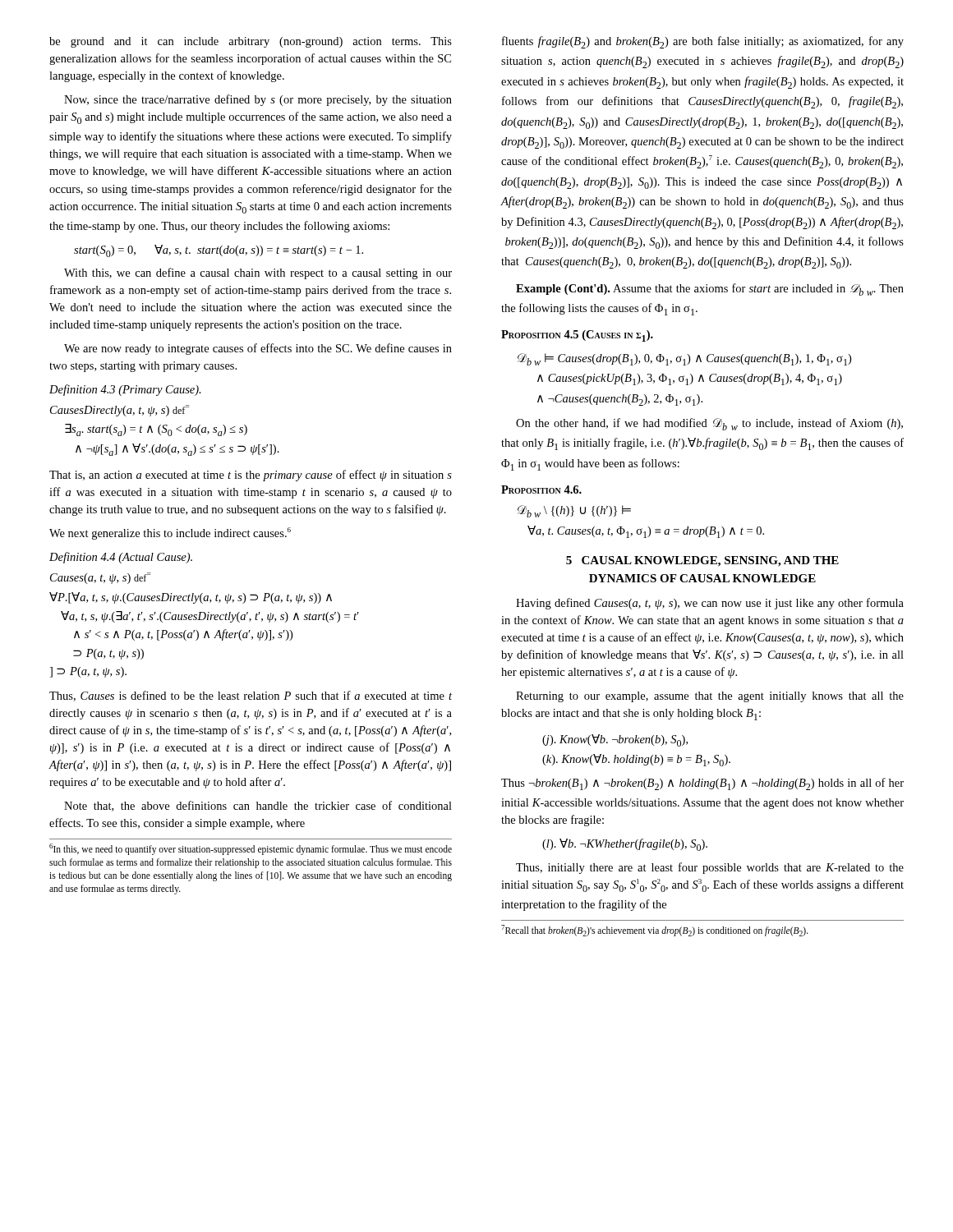Point to the element starting "Thus, Causes is defined"
The image size is (953, 1232).
pyautogui.click(x=251, y=739)
